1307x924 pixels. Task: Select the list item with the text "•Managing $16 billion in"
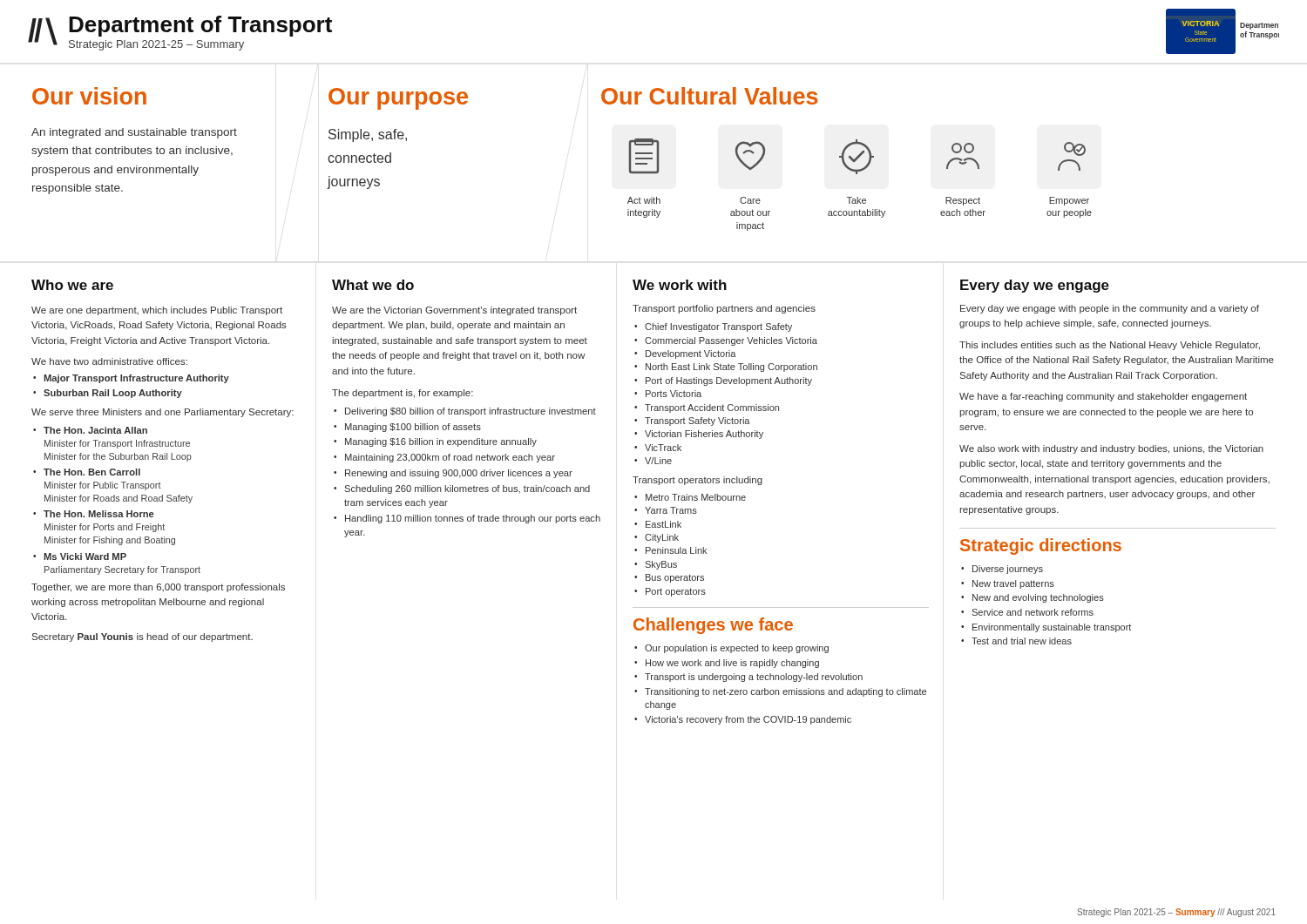click(x=435, y=442)
